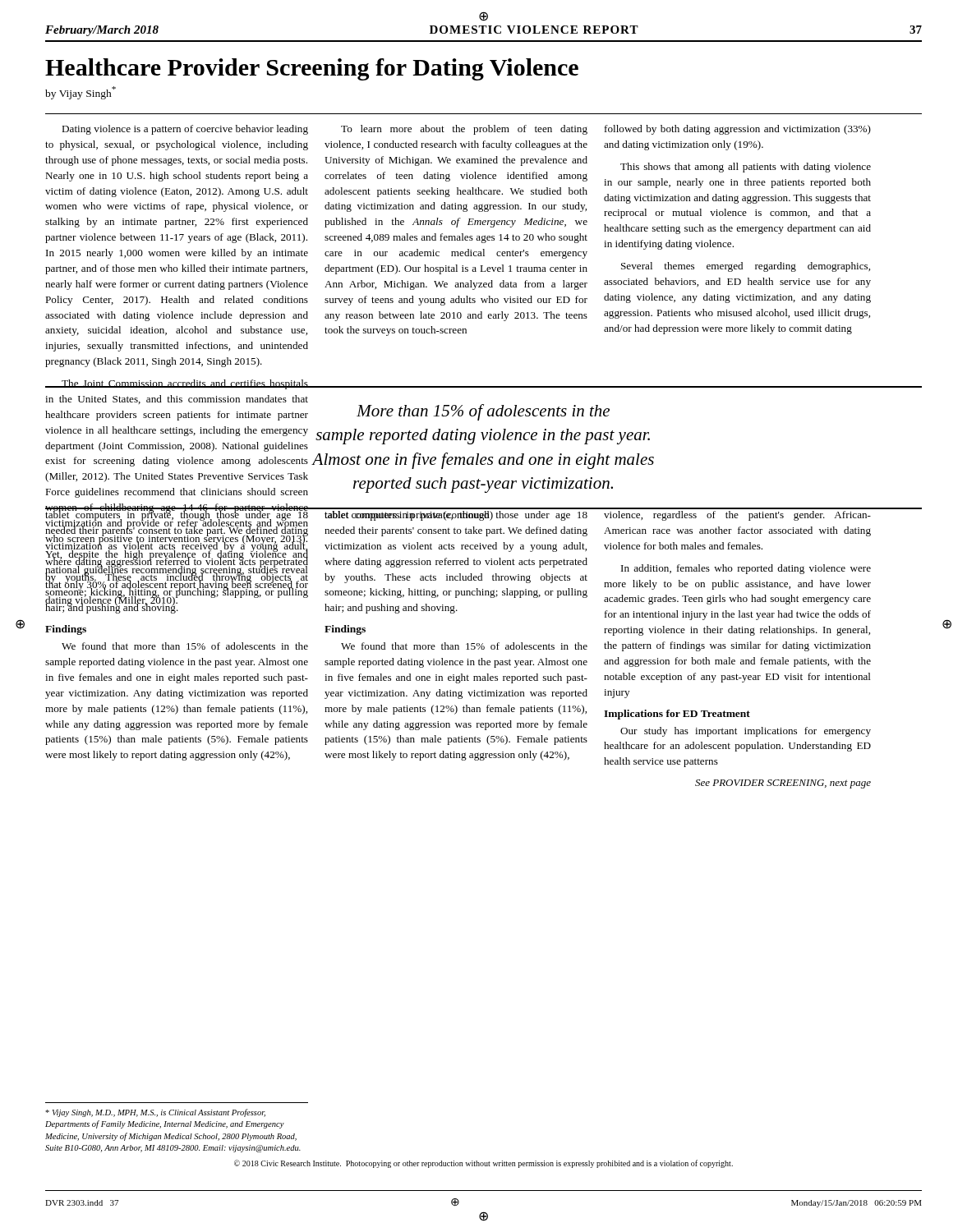Viewport: 967px width, 1232px height.
Task: Find the region starting "The Joint Commission accredits and certifies hospitals"
Action: click(177, 492)
